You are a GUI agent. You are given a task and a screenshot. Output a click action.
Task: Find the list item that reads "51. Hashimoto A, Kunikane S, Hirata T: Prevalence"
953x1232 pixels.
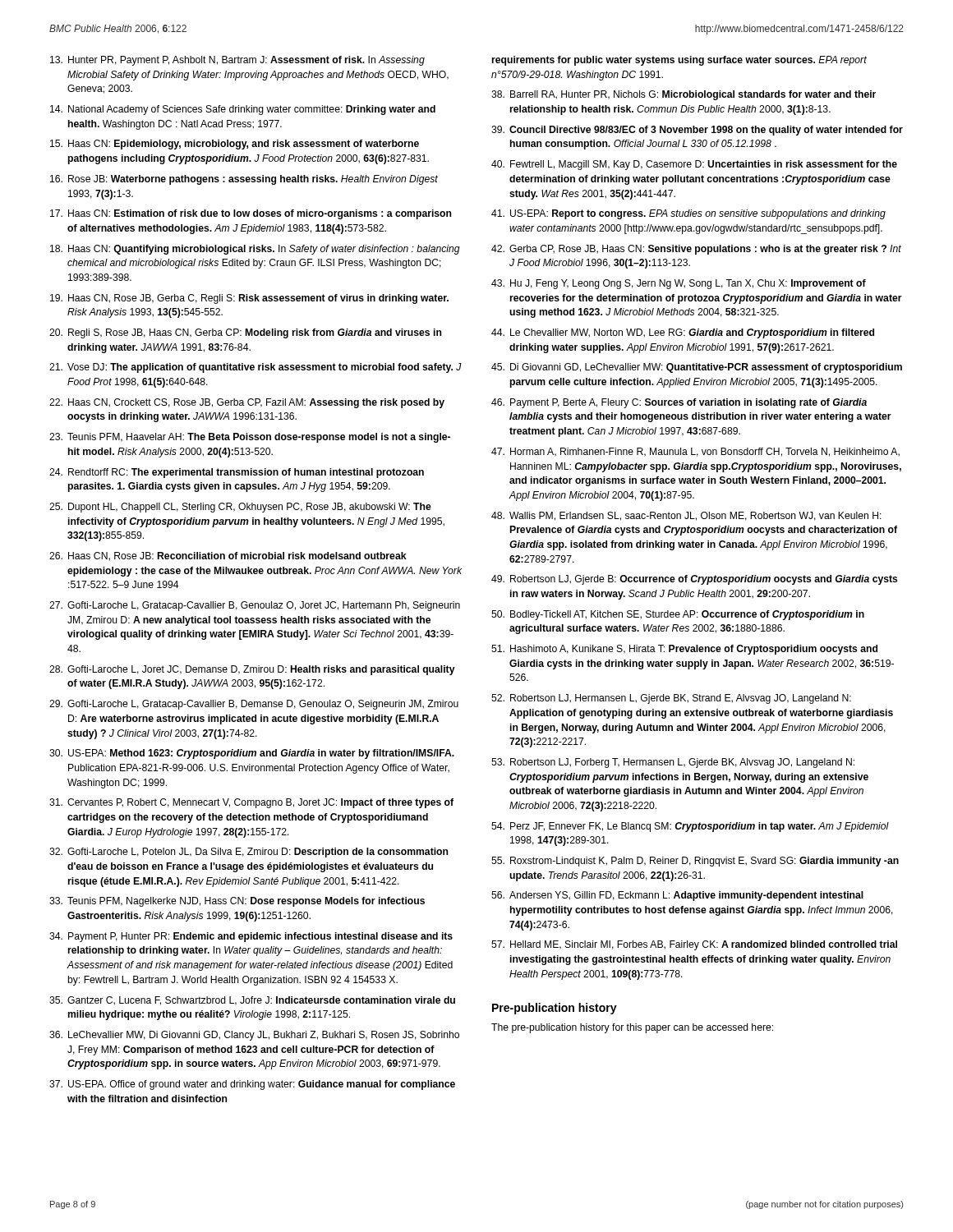(x=698, y=664)
